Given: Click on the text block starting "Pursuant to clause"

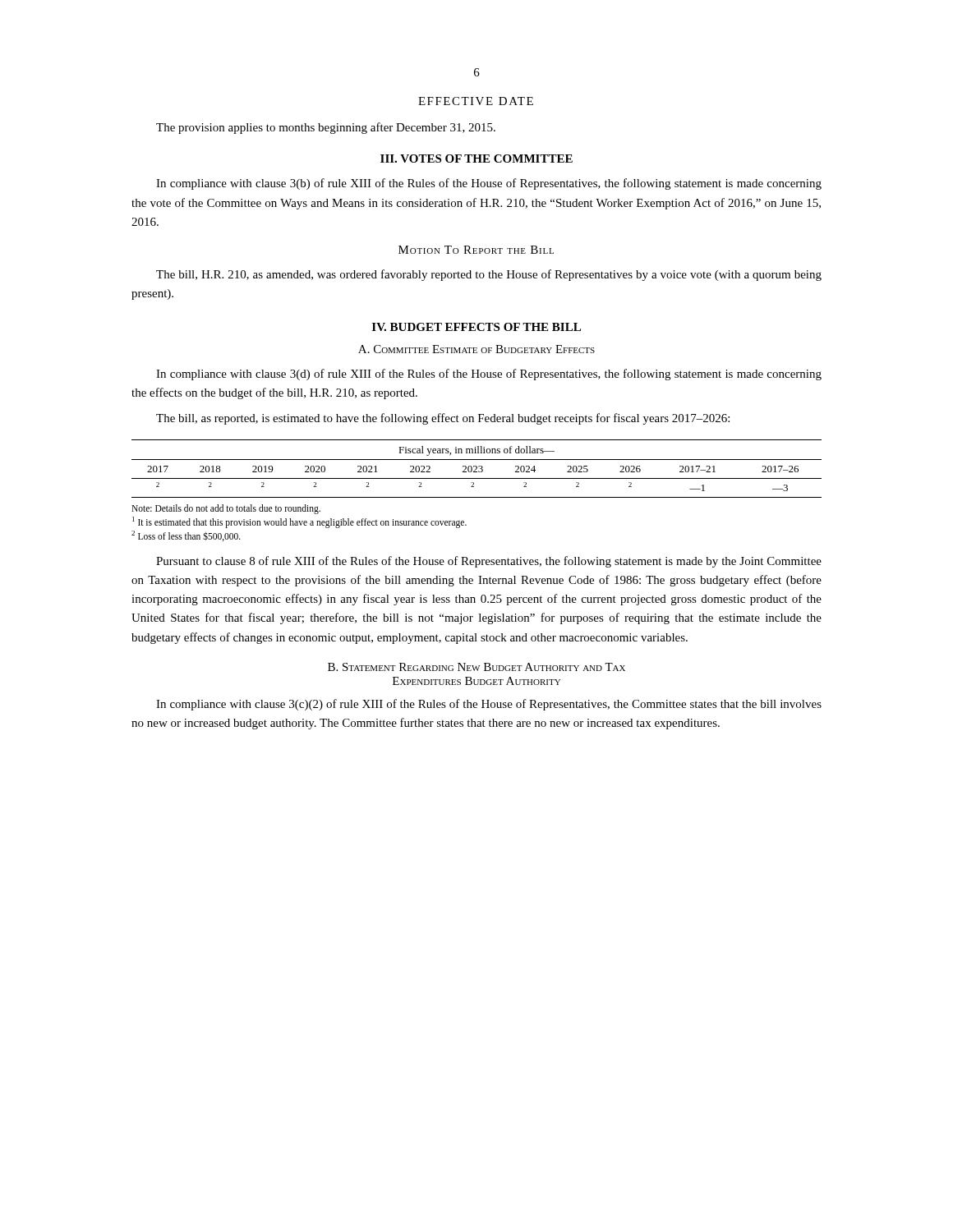Looking at the screenshot, I should coord(476,599).
